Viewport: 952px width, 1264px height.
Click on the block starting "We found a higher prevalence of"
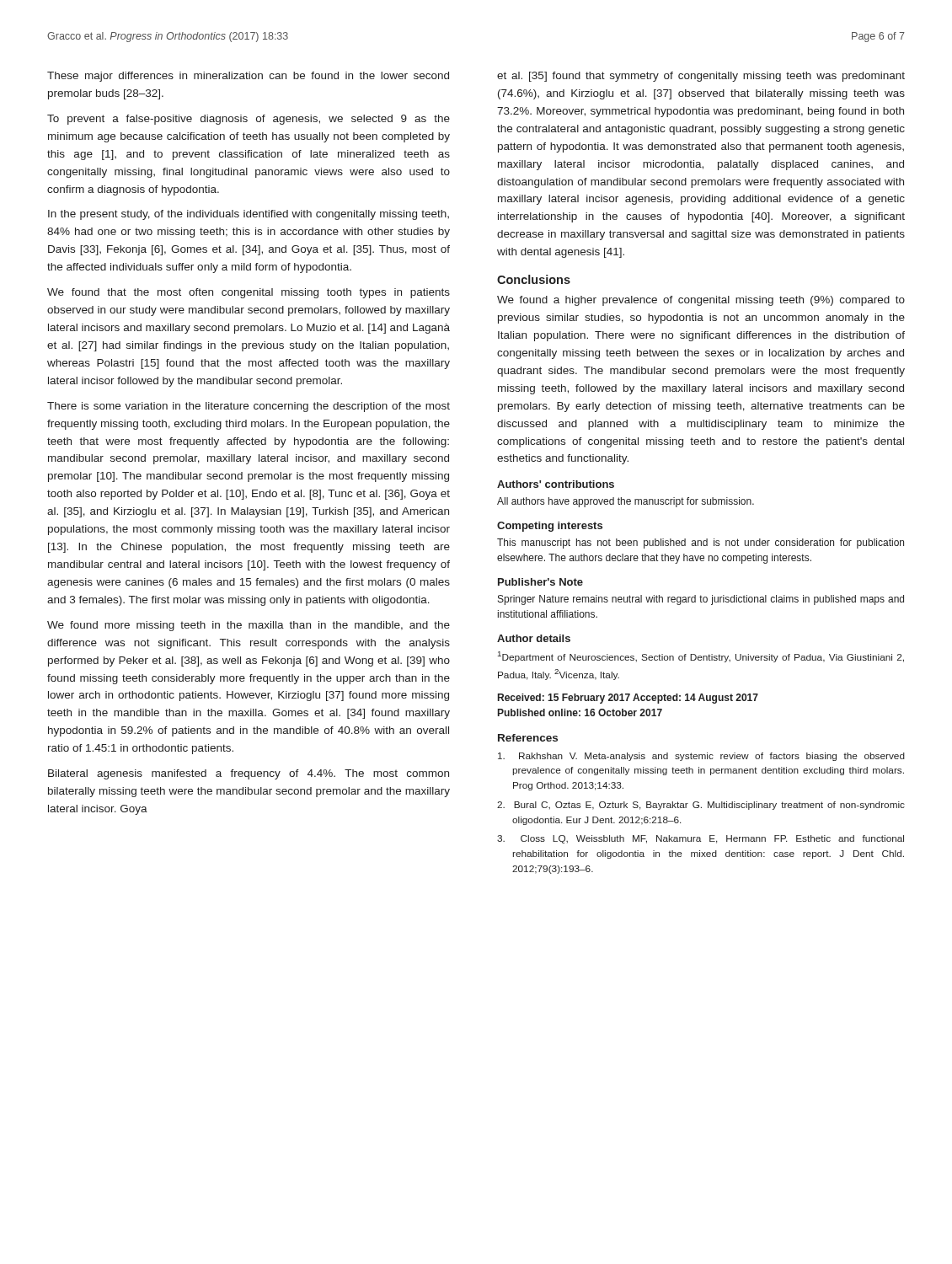point(701,380)
